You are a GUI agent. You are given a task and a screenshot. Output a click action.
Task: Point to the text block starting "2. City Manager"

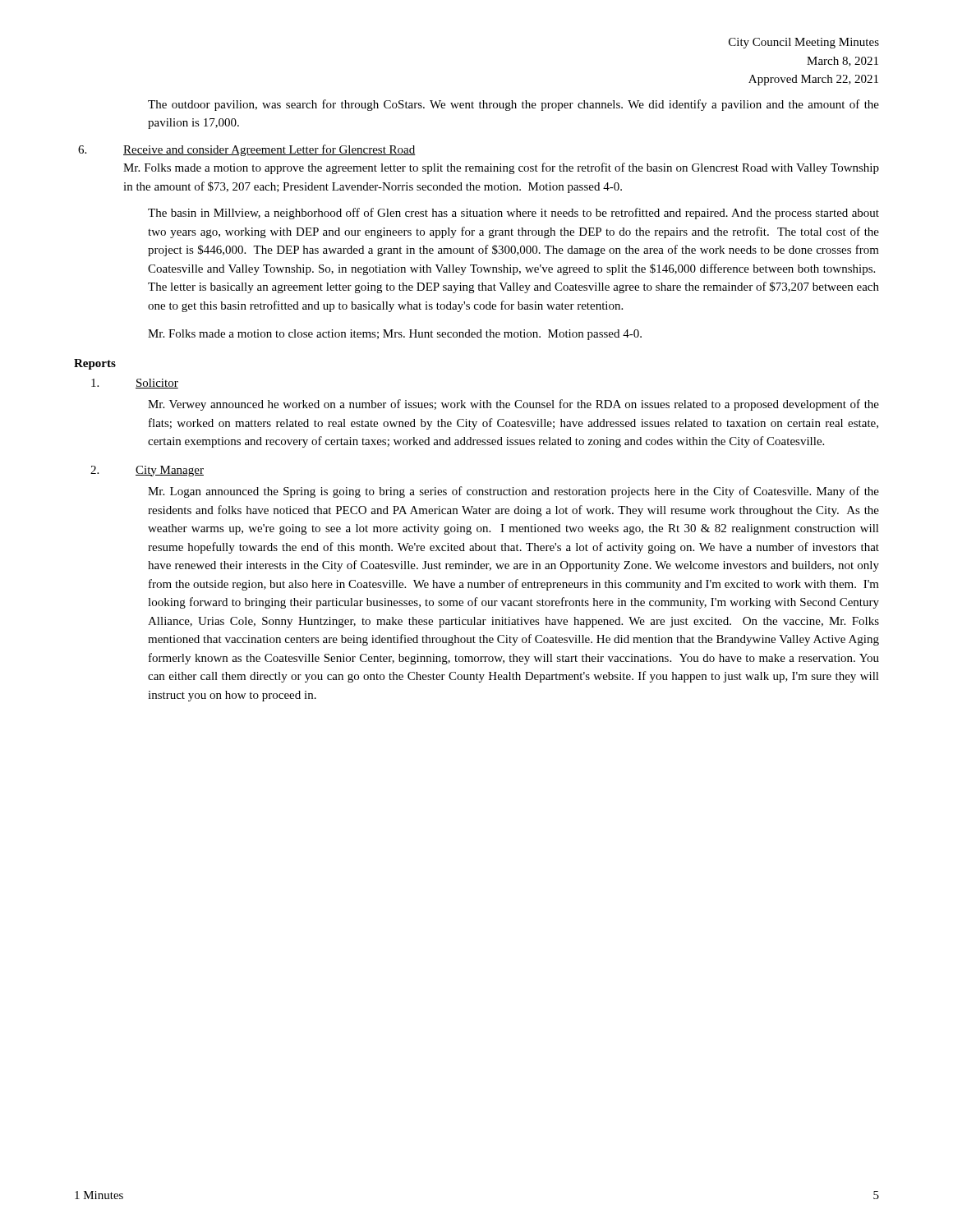click(147, 471)
